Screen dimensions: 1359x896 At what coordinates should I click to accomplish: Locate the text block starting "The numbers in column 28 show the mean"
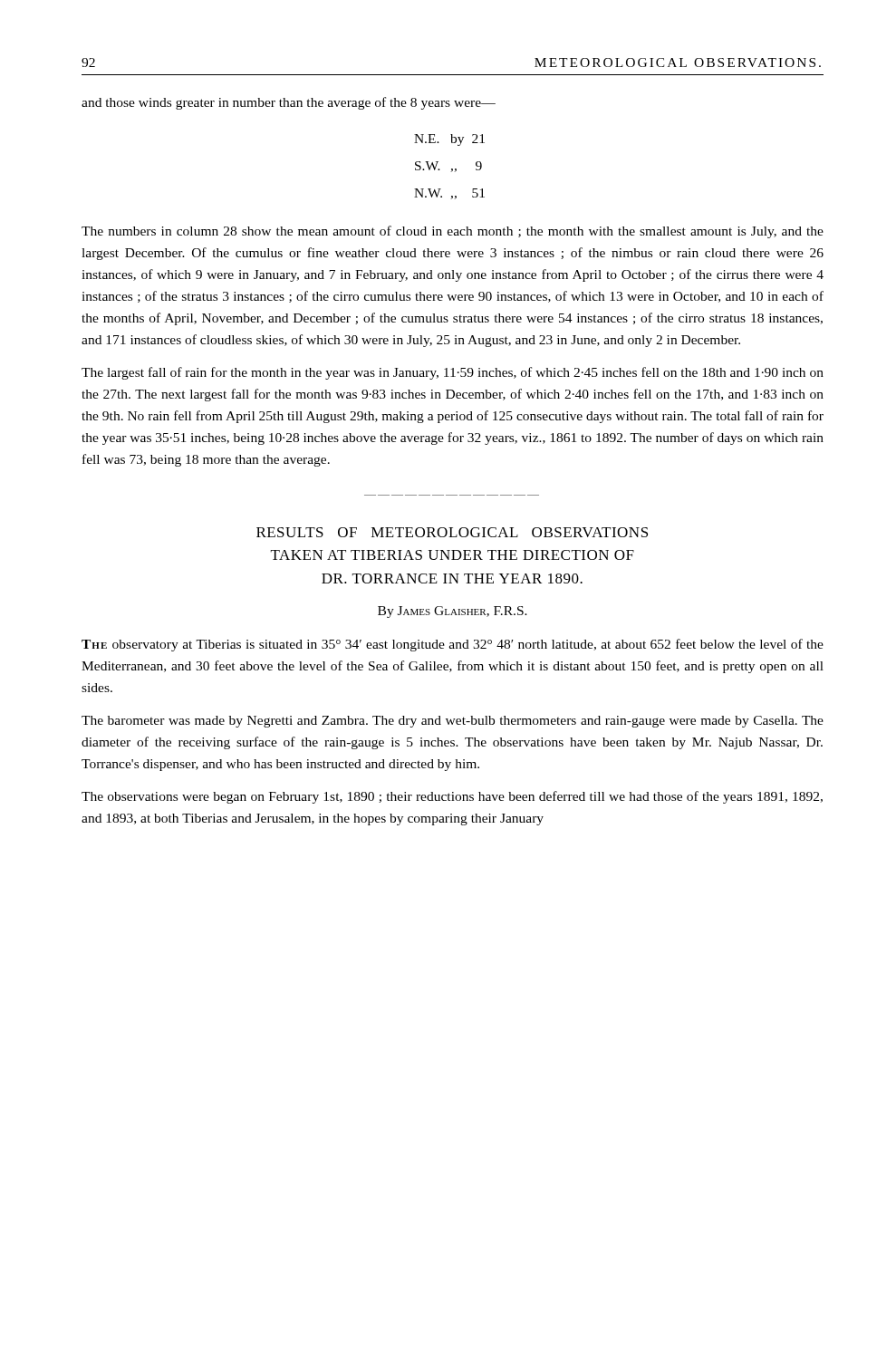pos(453,285)
